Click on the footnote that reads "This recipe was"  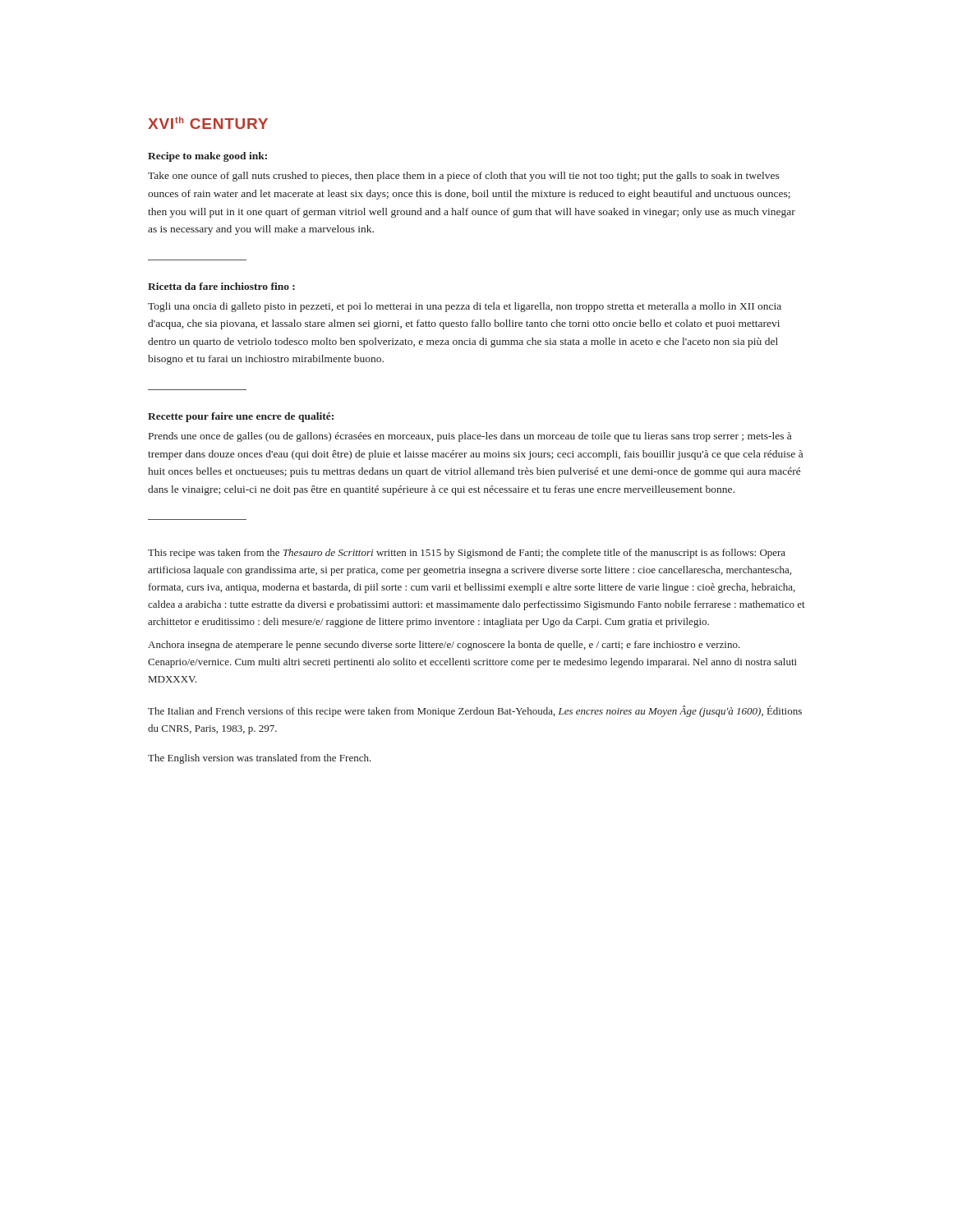coord(476,587)
